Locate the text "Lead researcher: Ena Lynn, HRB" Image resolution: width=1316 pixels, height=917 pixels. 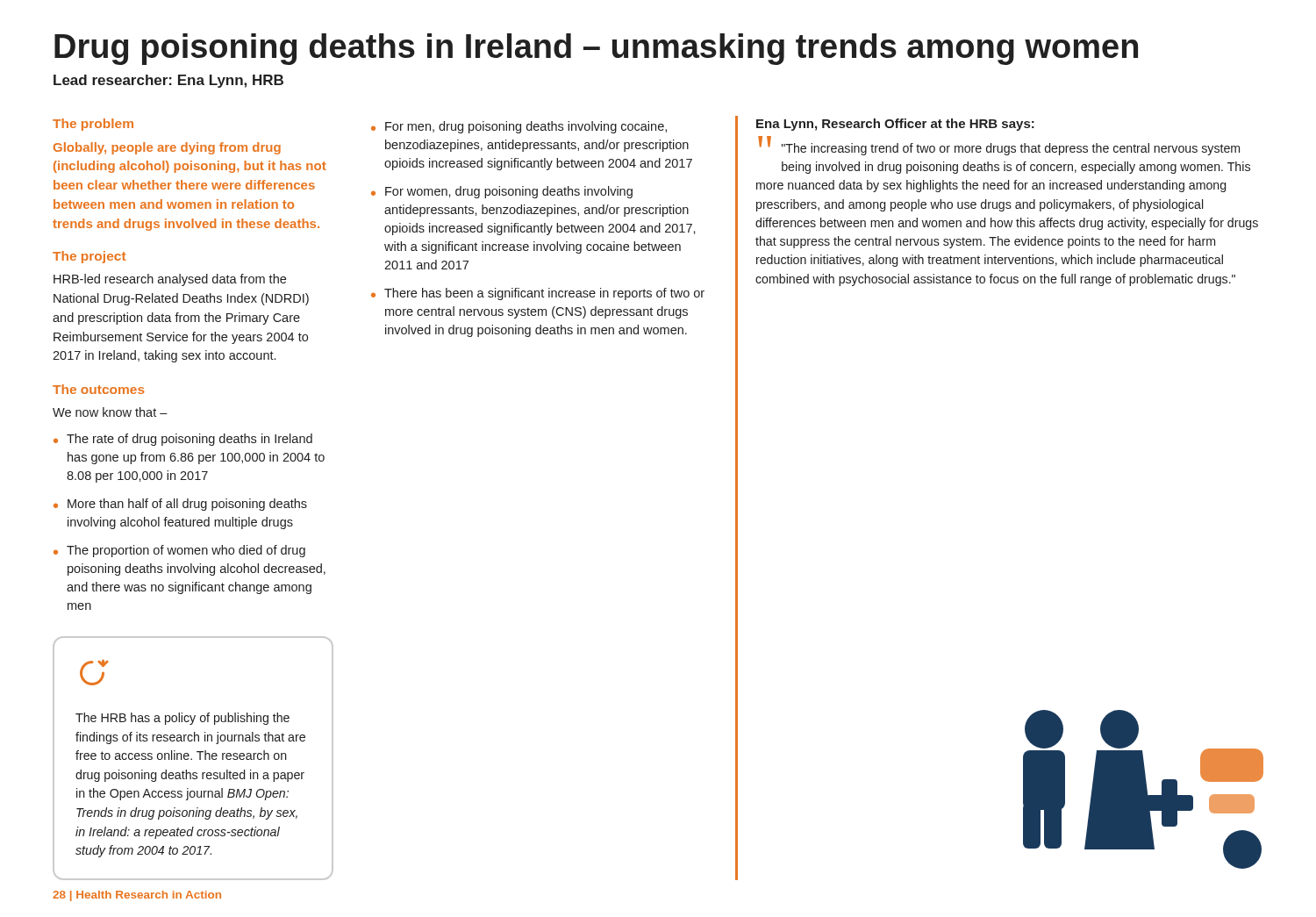point(168,81)
